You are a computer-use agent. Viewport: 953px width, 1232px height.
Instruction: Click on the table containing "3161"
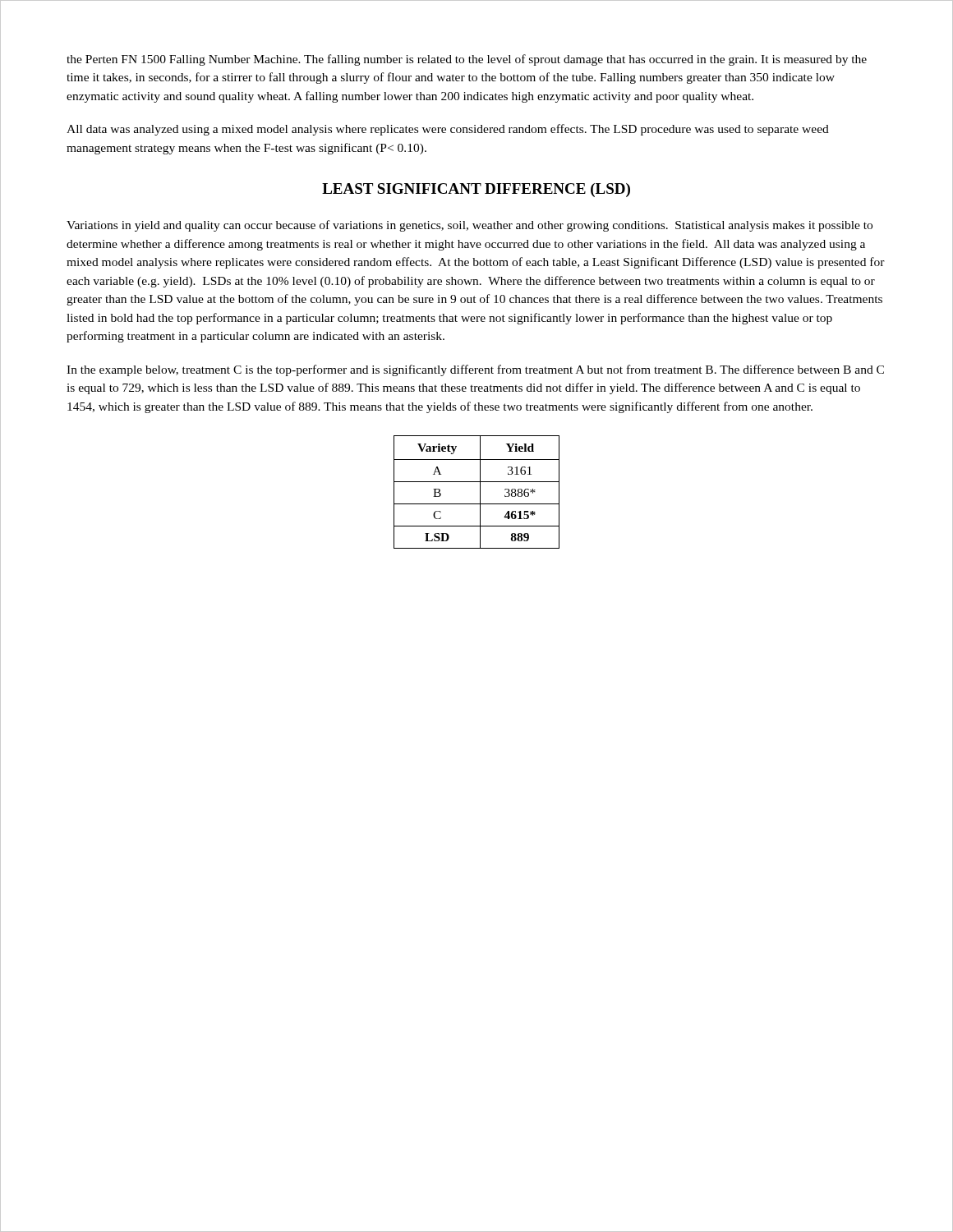point(476,492)
